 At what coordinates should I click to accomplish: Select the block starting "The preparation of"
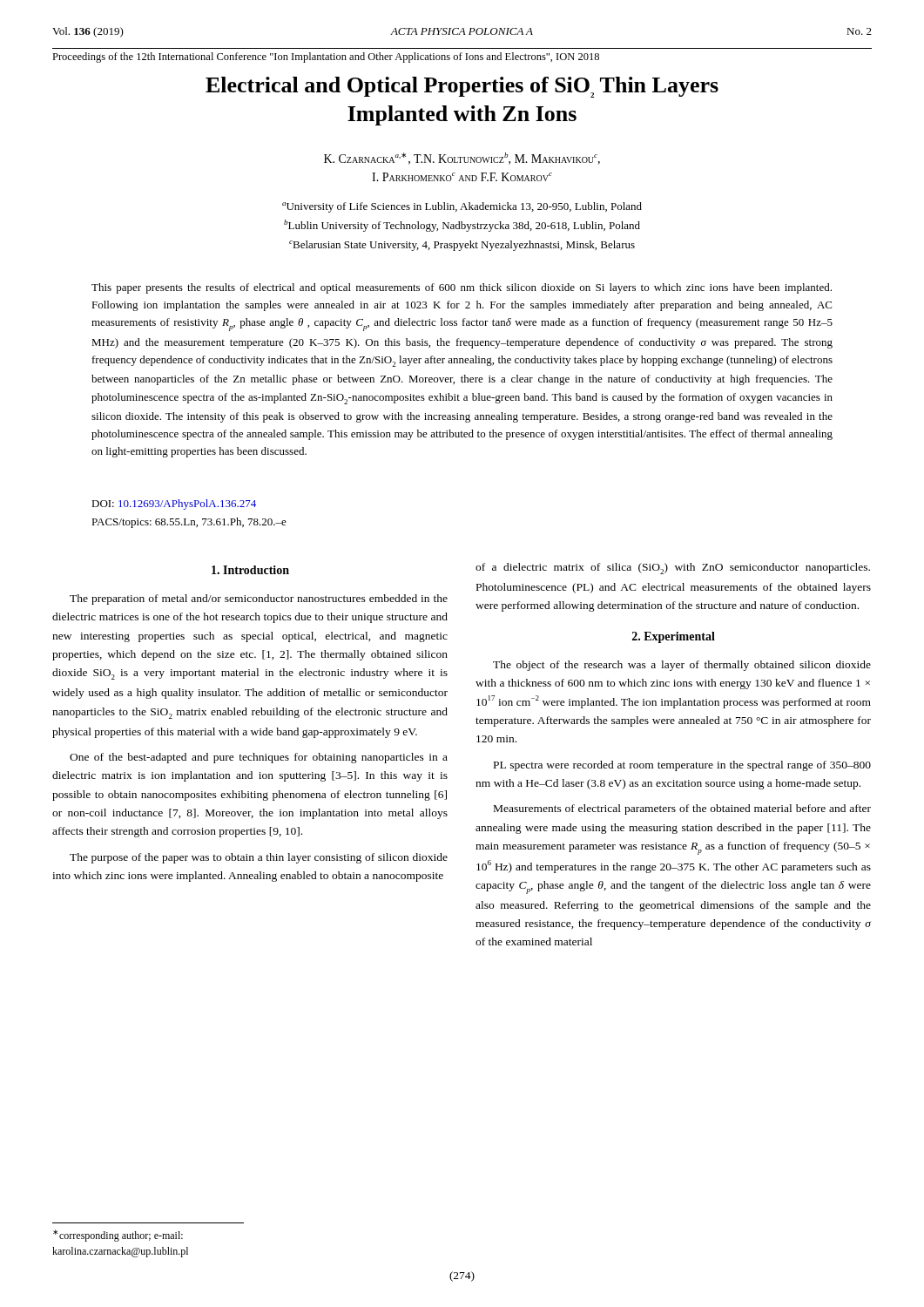point(250,665)
